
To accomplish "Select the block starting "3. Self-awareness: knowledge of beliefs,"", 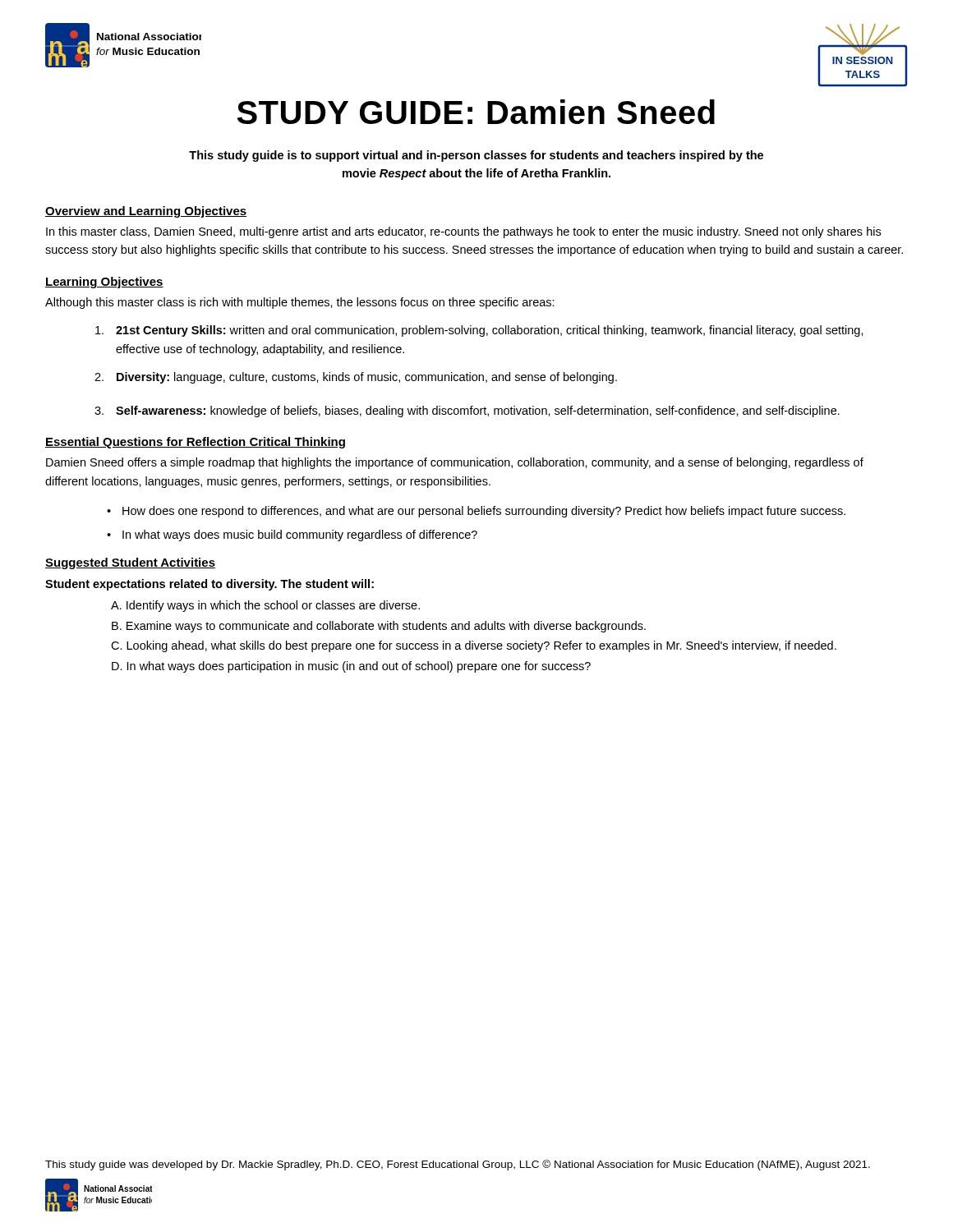I will (x=467, y=411).
